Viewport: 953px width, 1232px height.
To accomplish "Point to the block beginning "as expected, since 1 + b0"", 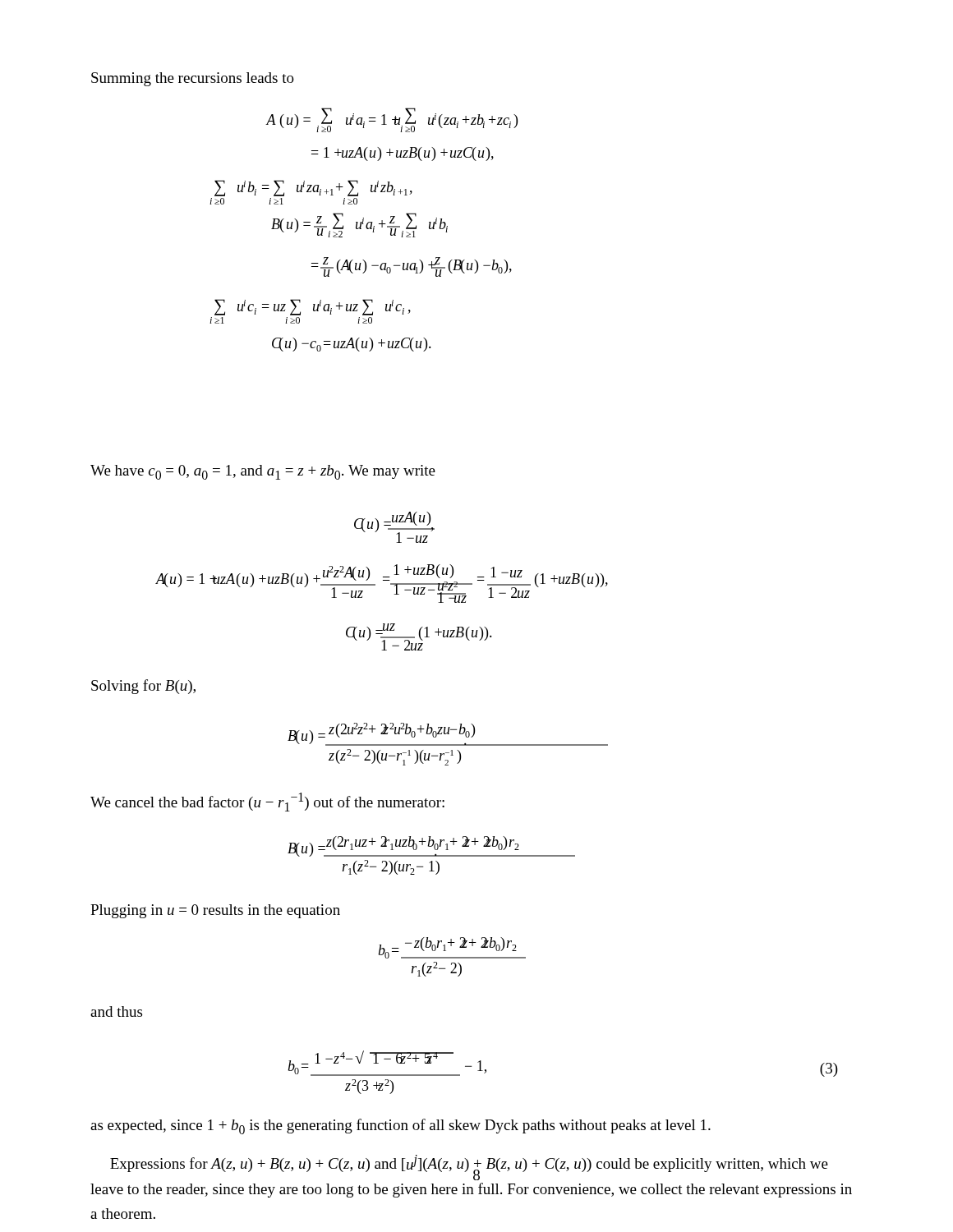I will tap(401, 1126).
